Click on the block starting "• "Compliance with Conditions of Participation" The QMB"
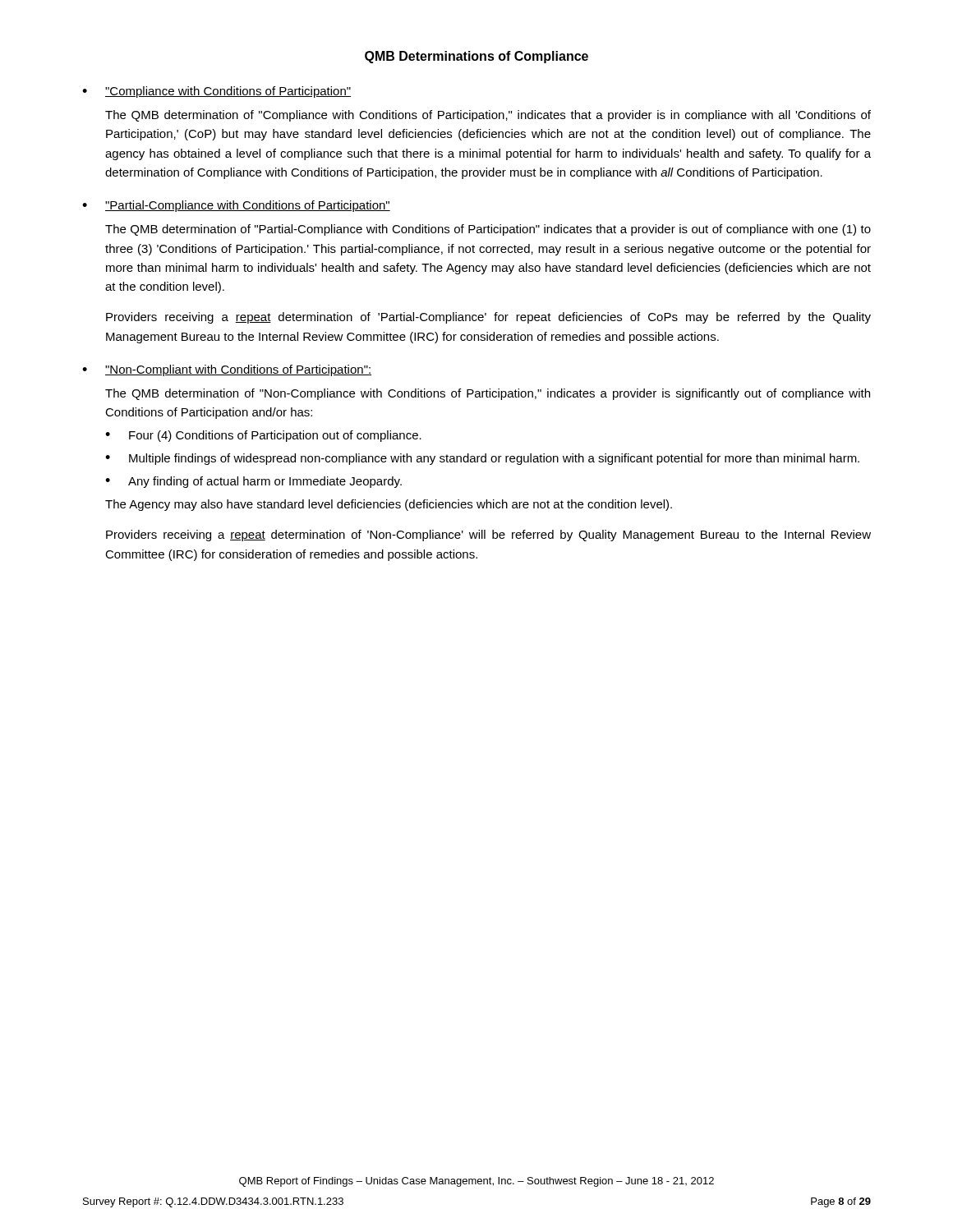The width and height of the screenshot is (953, 1232). [x=476, y=132]
